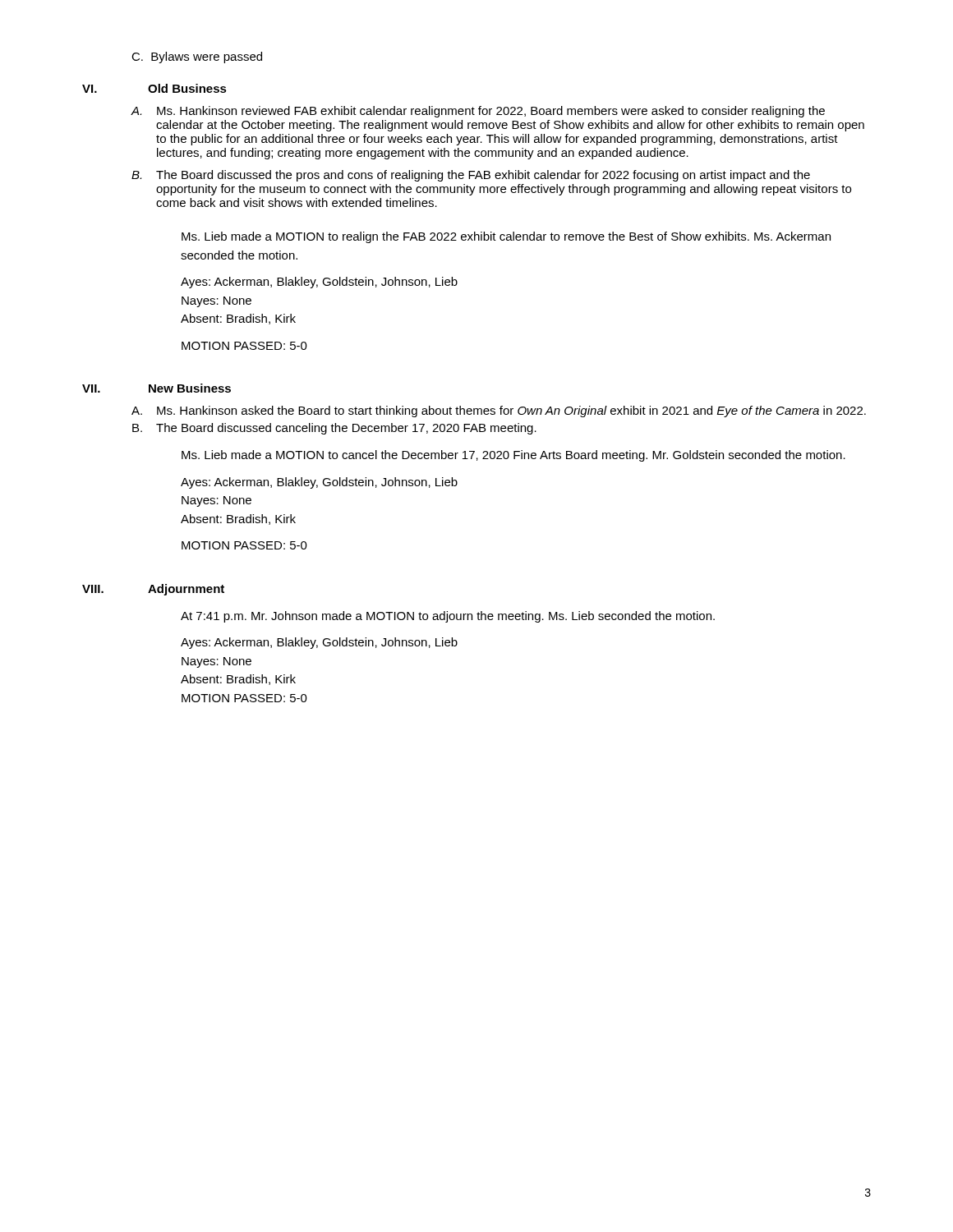Locate the region starting "VII. New Business"
This screenshot has height=1232, width=953.
click(157, 388)
